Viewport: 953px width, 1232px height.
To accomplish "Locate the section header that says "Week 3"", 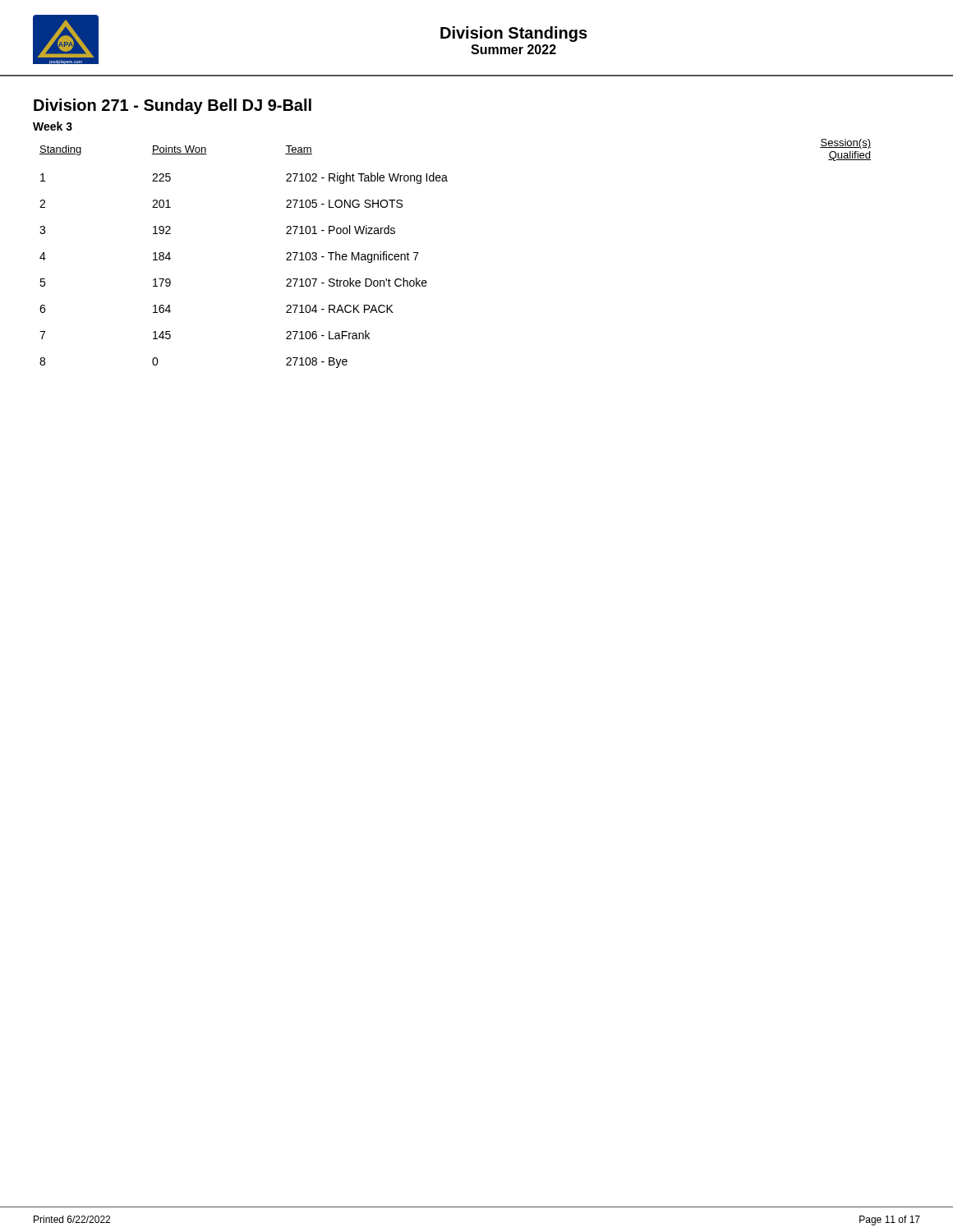I will coord(53,126).
